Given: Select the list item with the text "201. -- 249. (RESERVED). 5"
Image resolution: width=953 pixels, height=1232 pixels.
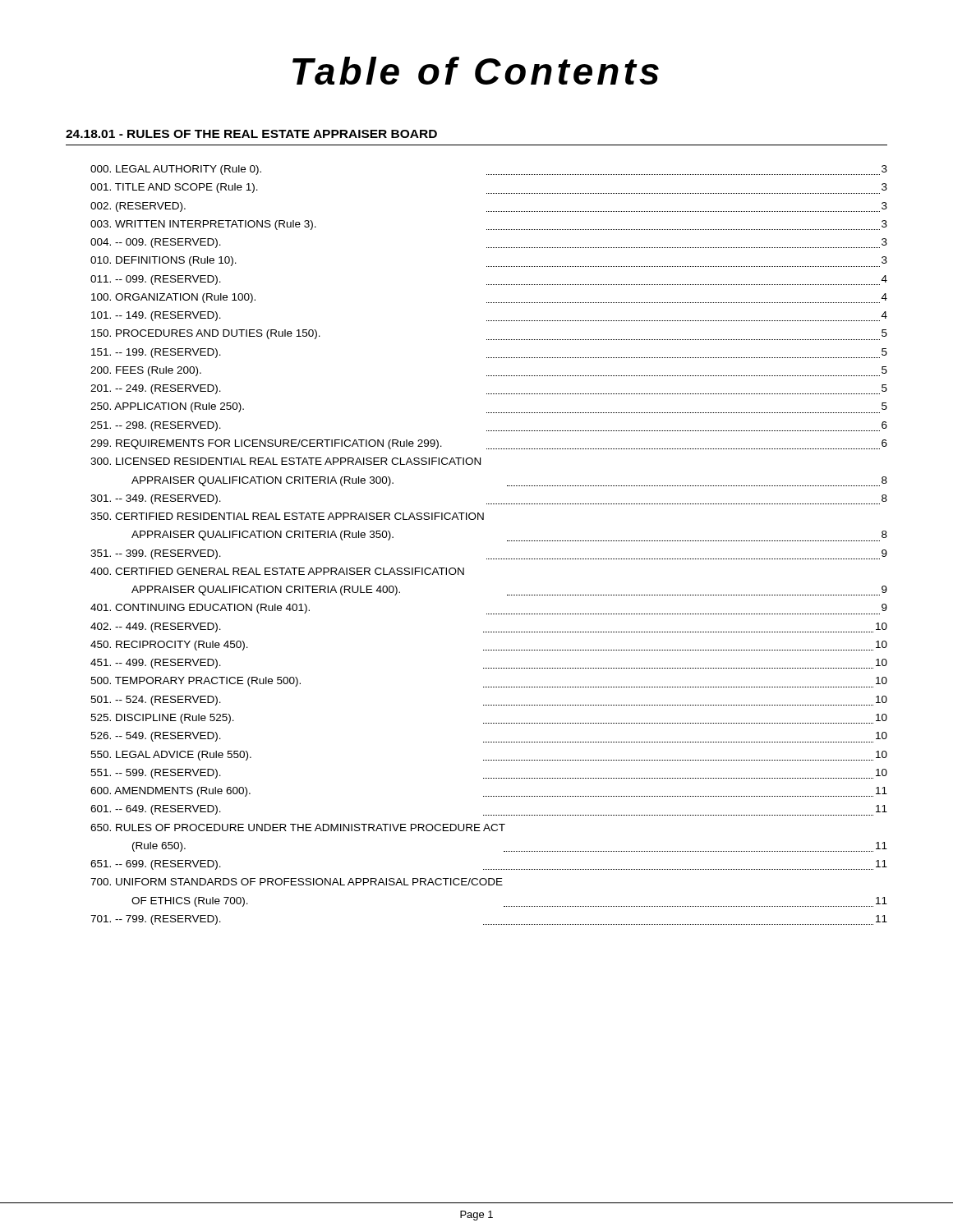Looking at the screenshot, I should pos(489,389).
